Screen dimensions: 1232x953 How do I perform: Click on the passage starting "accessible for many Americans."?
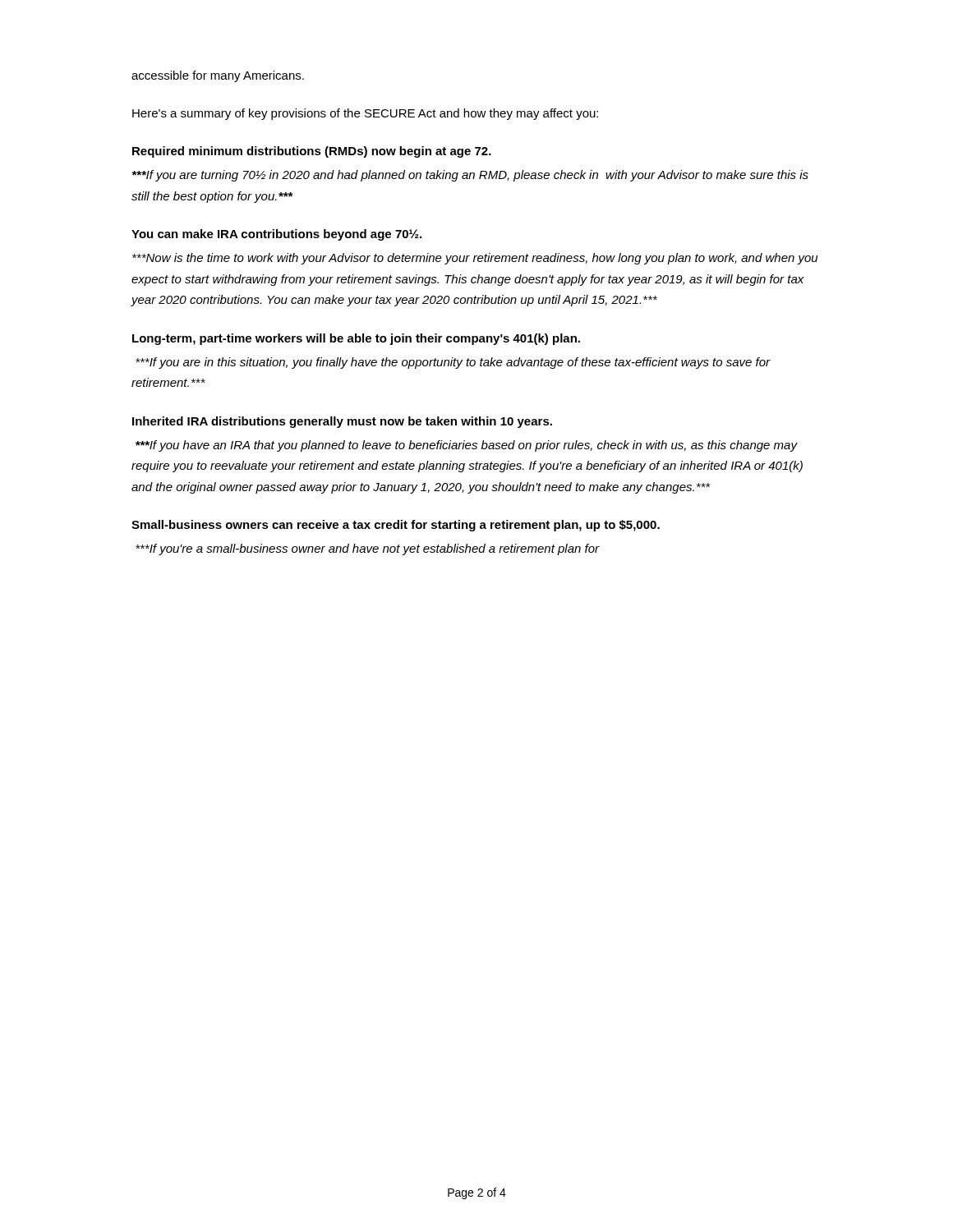coord(218,75)
